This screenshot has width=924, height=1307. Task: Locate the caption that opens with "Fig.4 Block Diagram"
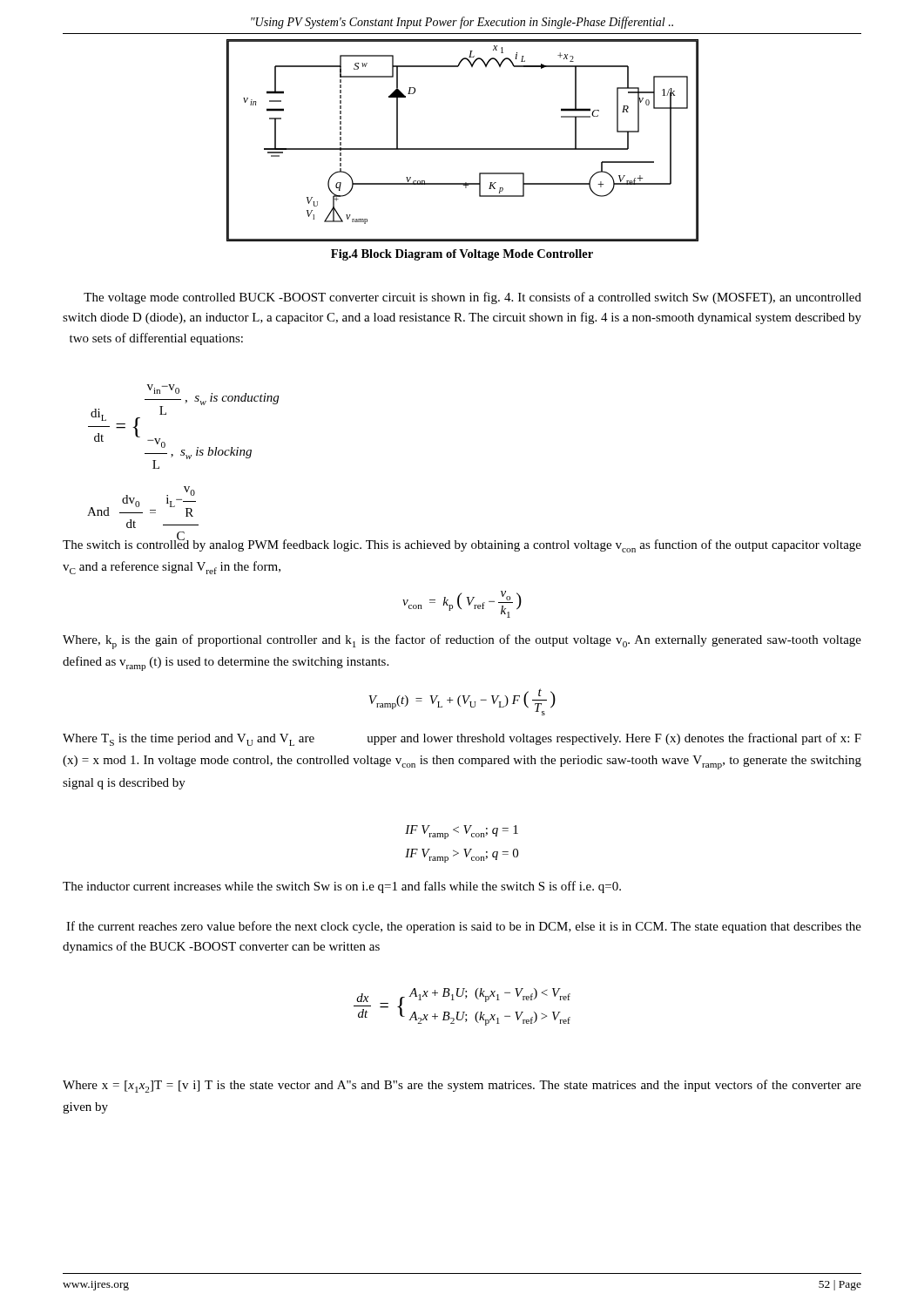462,254
